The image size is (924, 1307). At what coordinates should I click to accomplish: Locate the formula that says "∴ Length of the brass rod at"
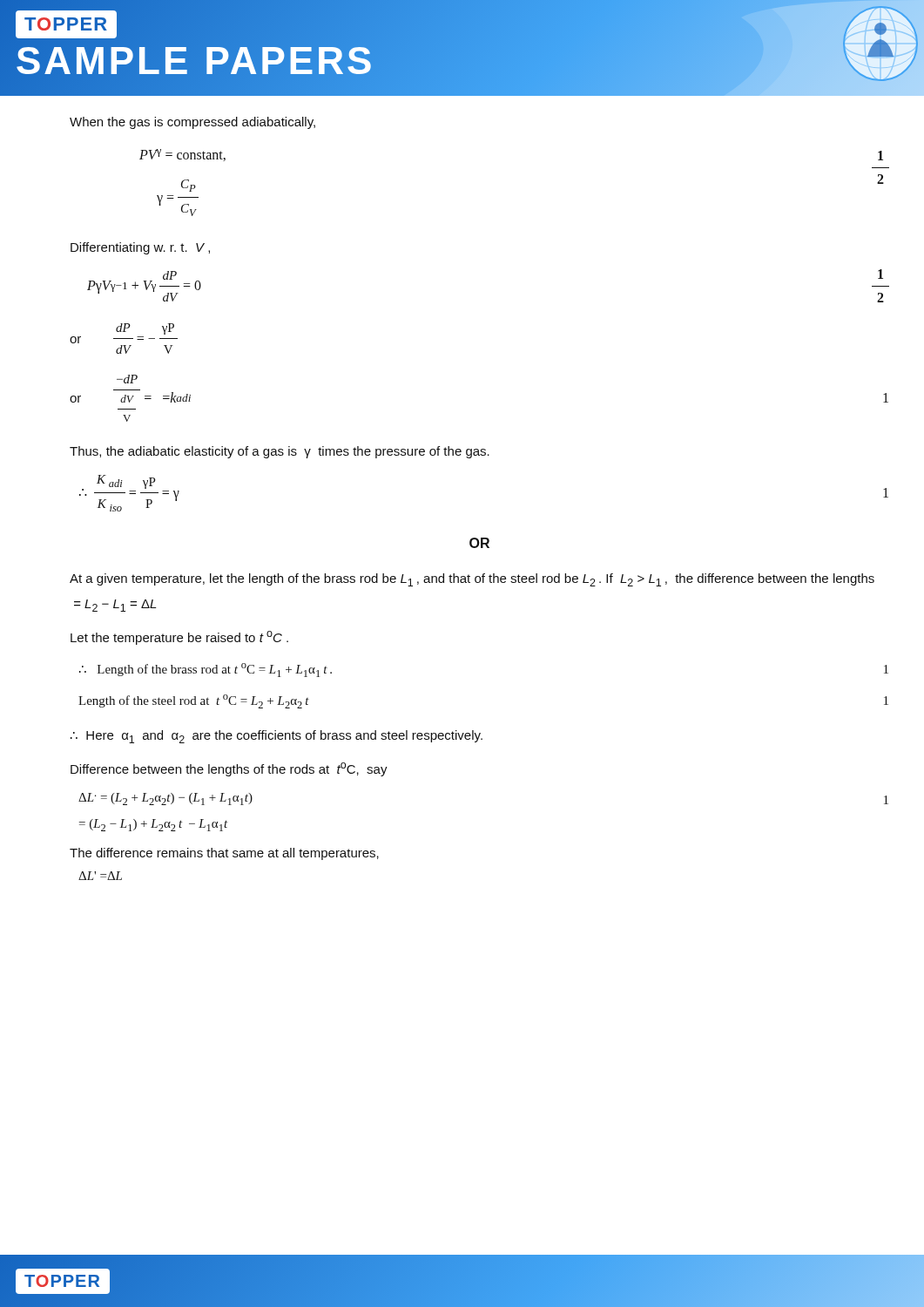[210, 670]
